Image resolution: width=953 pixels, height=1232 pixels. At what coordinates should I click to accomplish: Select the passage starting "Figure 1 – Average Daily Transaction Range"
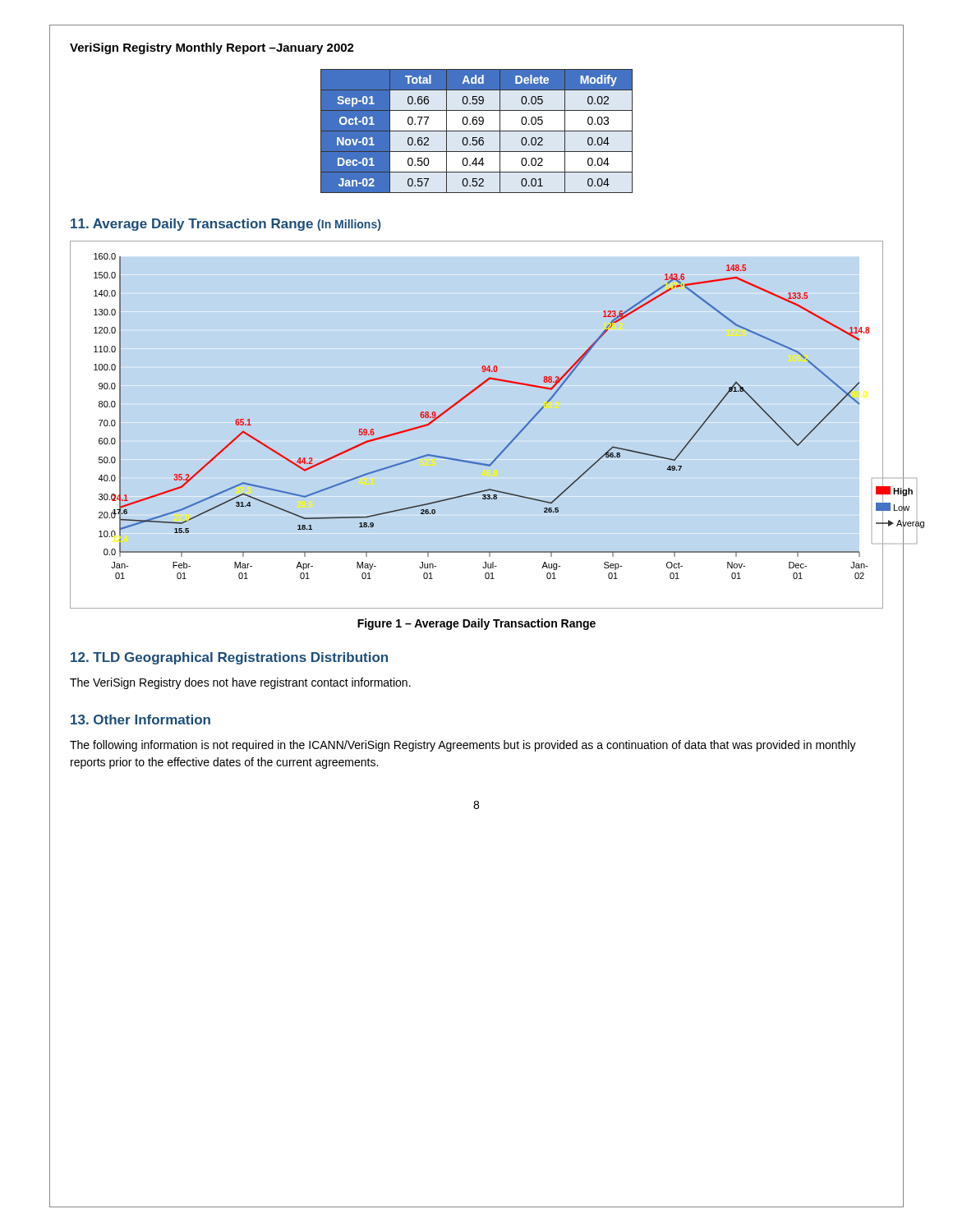point(476,623)
